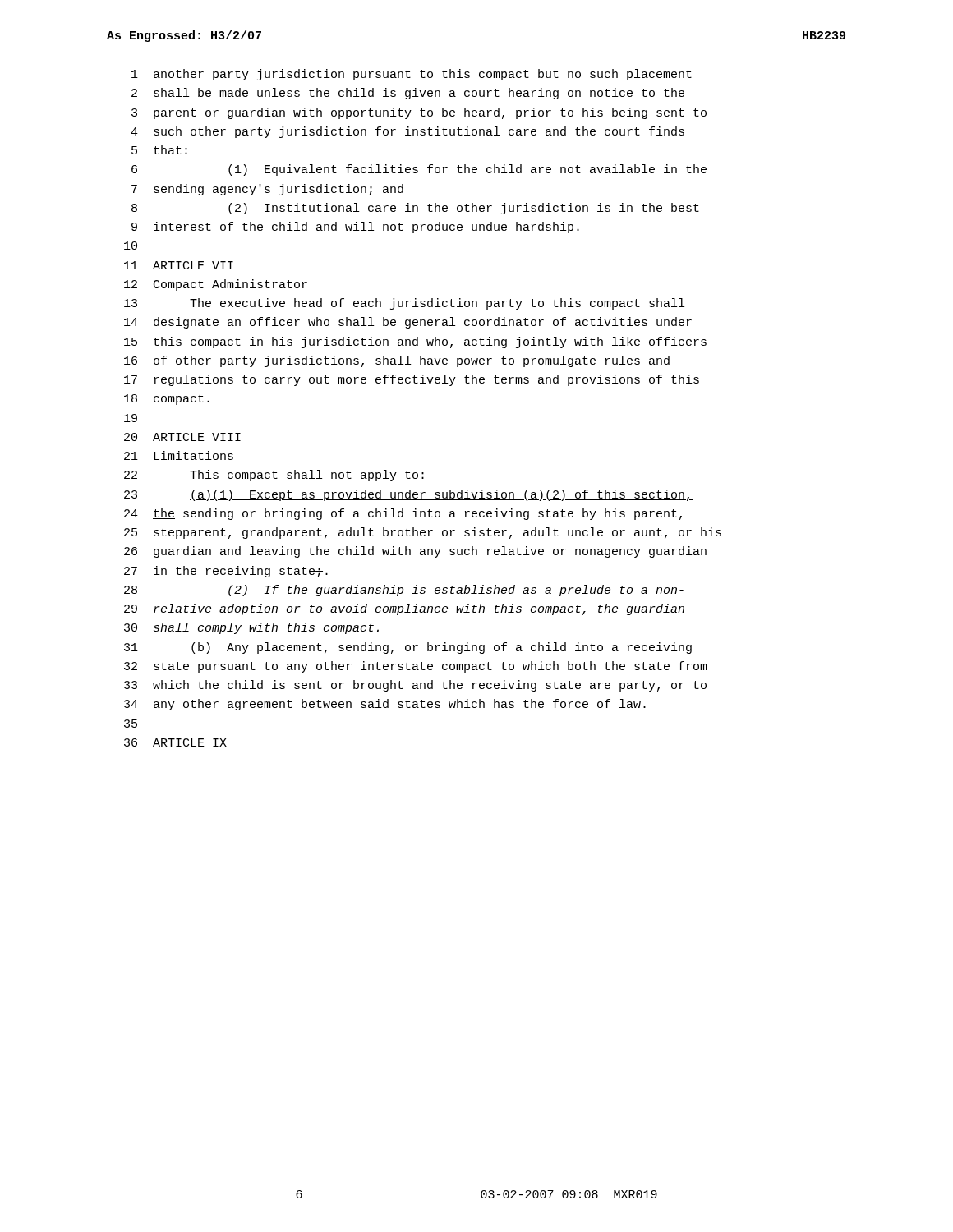Find "11ARTICLE VII" on this page
This screenshot has height=1232, width=953.
[179, 265]
